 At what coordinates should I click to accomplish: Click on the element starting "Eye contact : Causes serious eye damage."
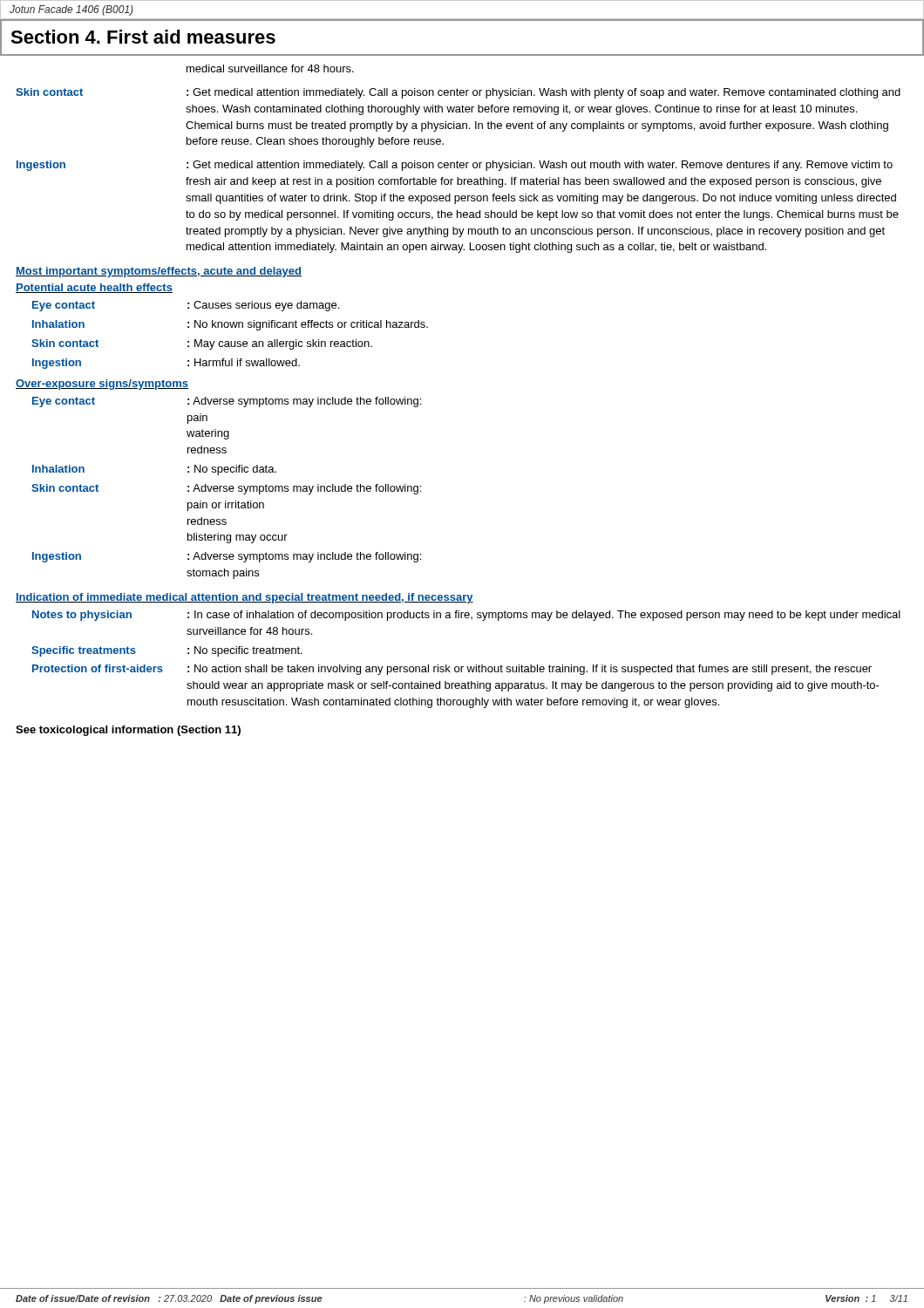186,306
